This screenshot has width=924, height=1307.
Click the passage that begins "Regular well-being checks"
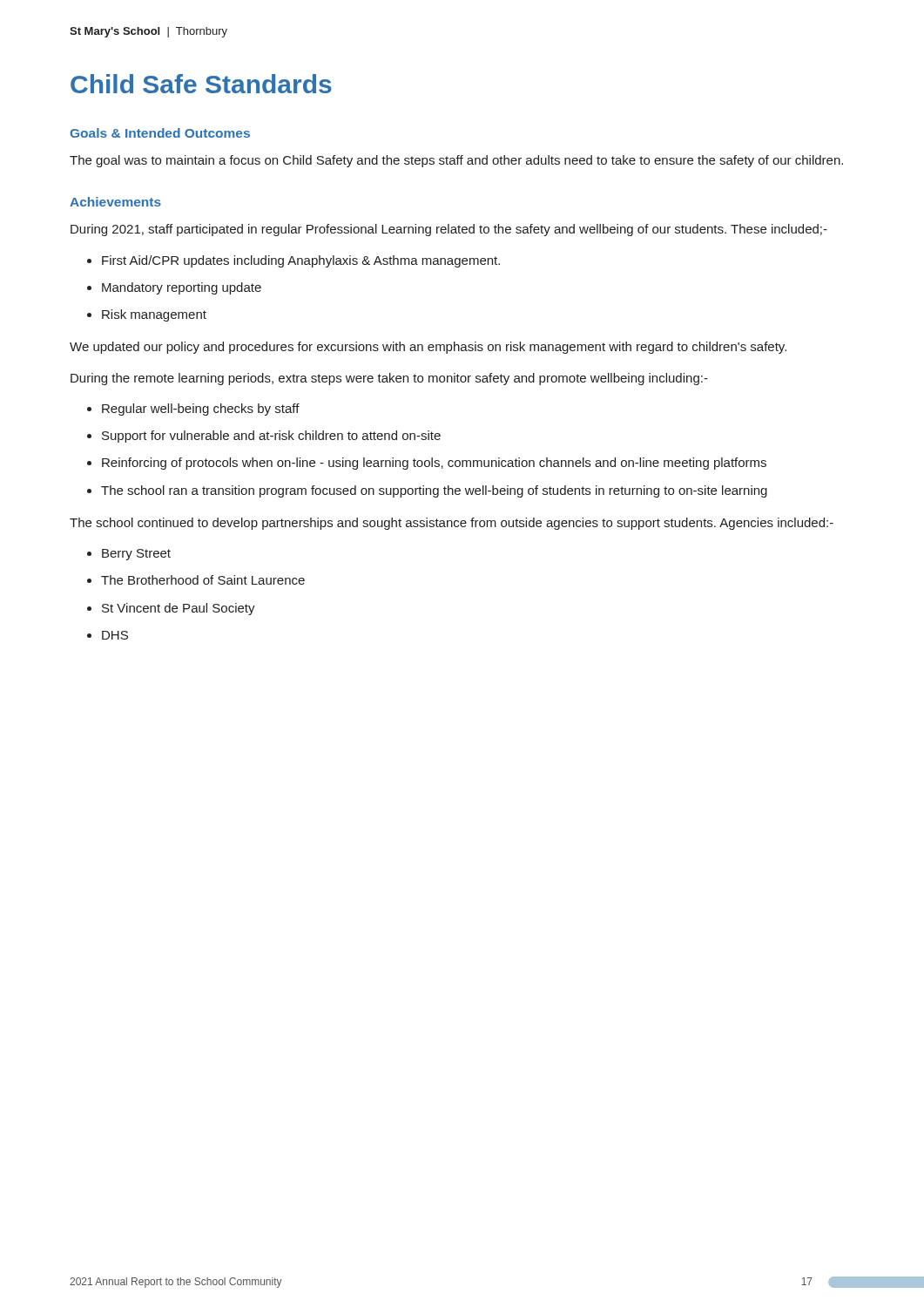[x=193, y=410]
